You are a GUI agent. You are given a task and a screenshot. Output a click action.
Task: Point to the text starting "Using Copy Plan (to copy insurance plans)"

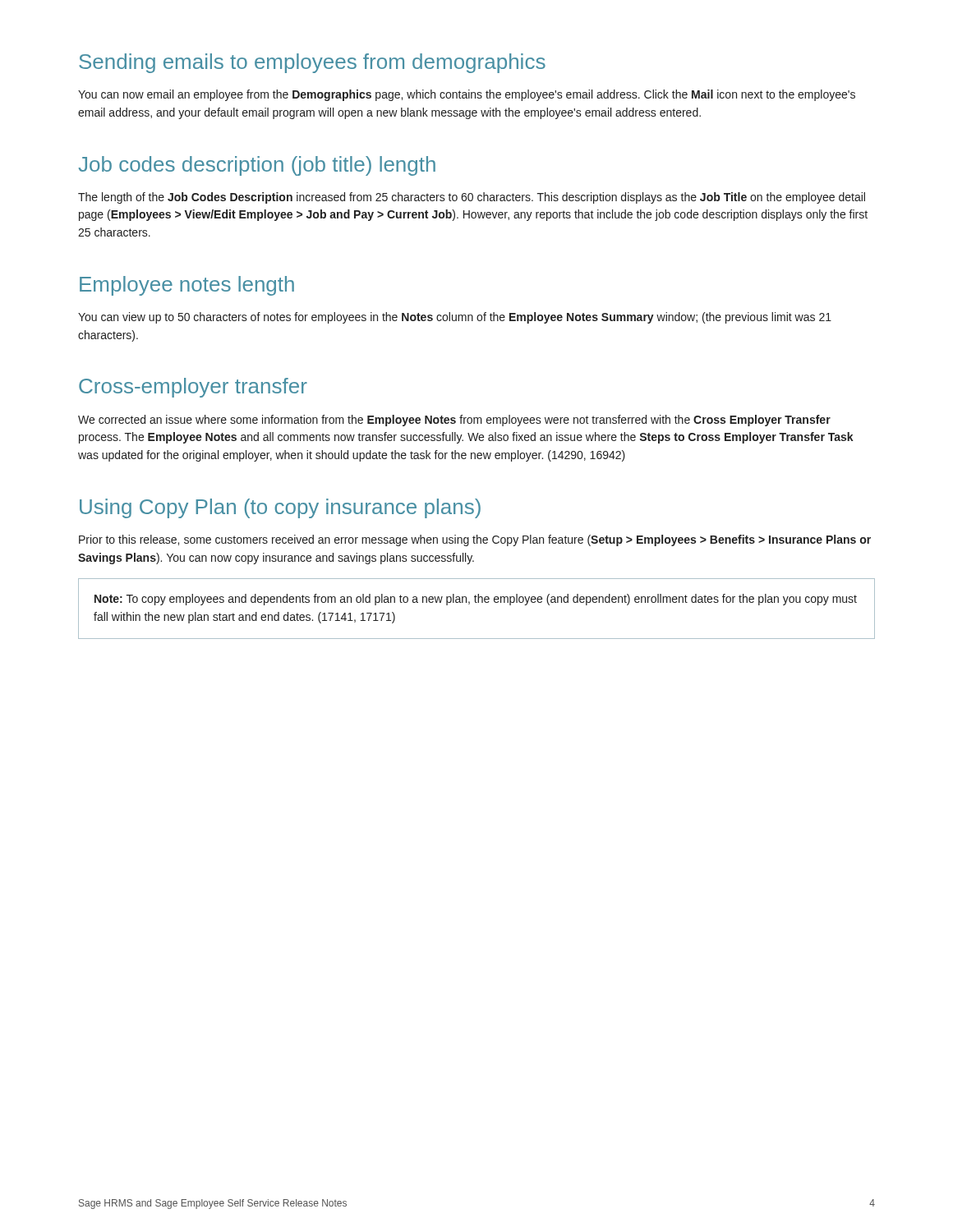pyautogui.click(x=476, y=507)
